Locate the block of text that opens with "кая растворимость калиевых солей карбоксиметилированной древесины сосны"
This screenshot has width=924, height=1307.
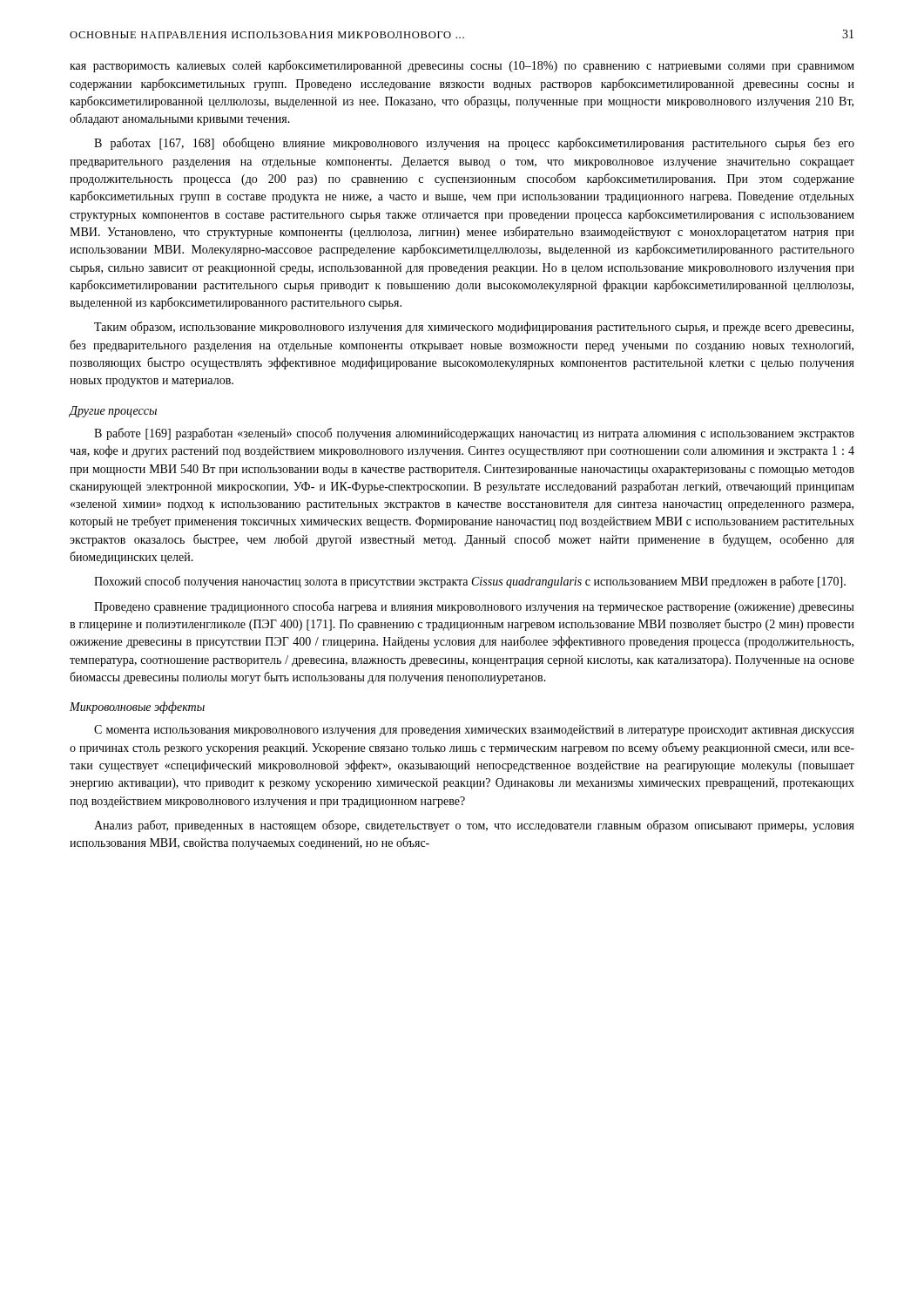pos(462,93)
